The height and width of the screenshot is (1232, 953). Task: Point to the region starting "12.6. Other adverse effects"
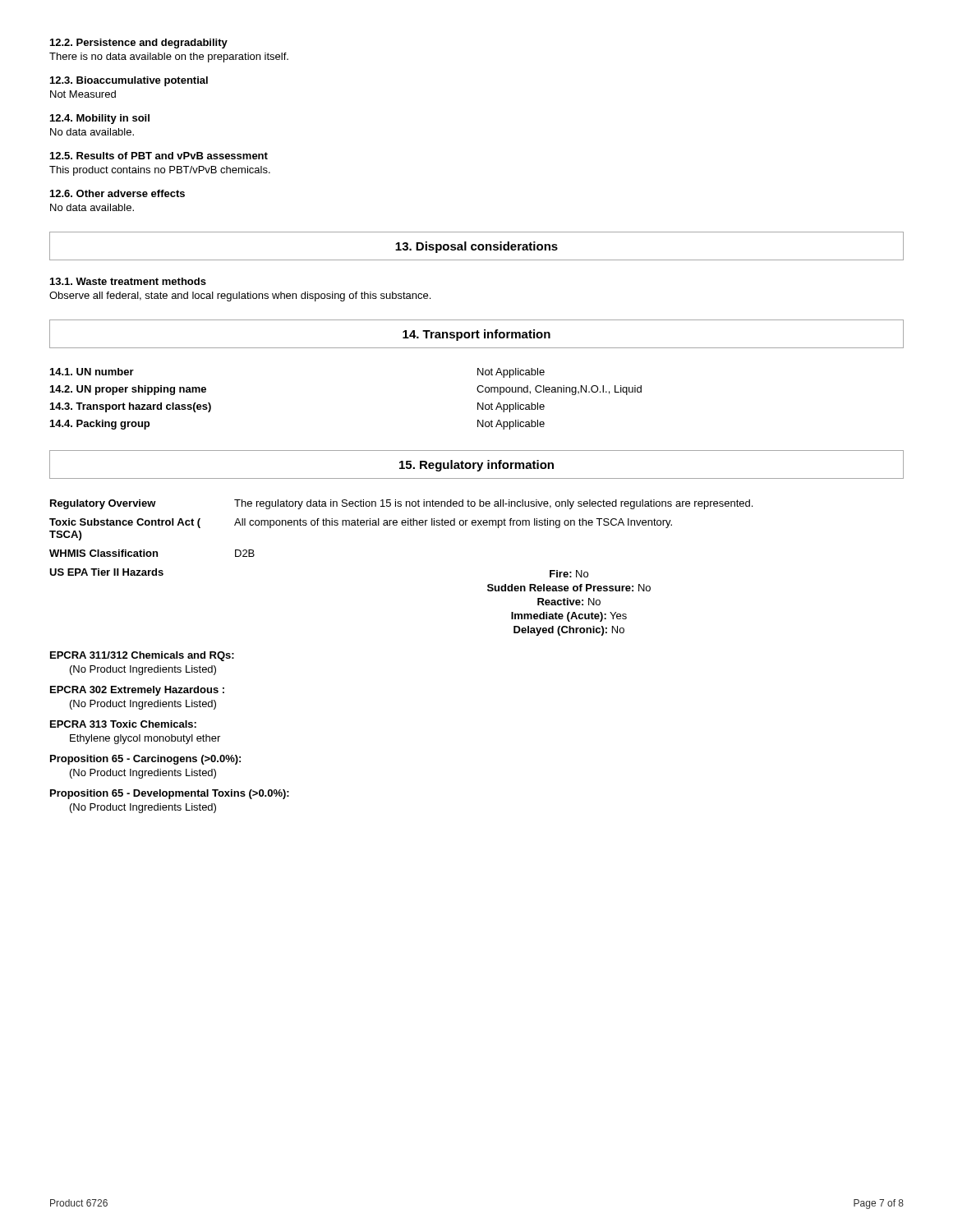[117, 193]
